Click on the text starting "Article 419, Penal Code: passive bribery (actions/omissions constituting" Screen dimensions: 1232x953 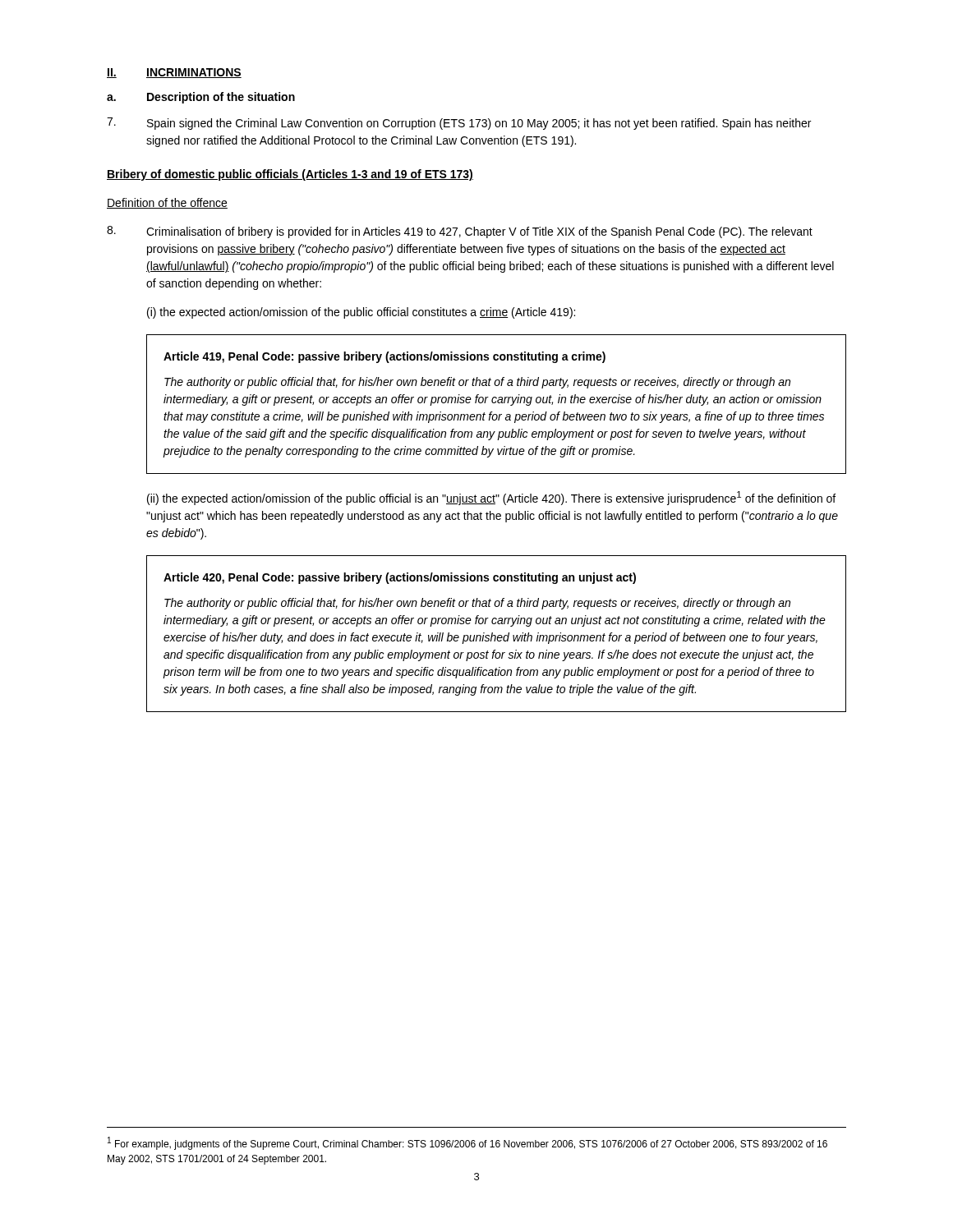click(x=496, y=404)
